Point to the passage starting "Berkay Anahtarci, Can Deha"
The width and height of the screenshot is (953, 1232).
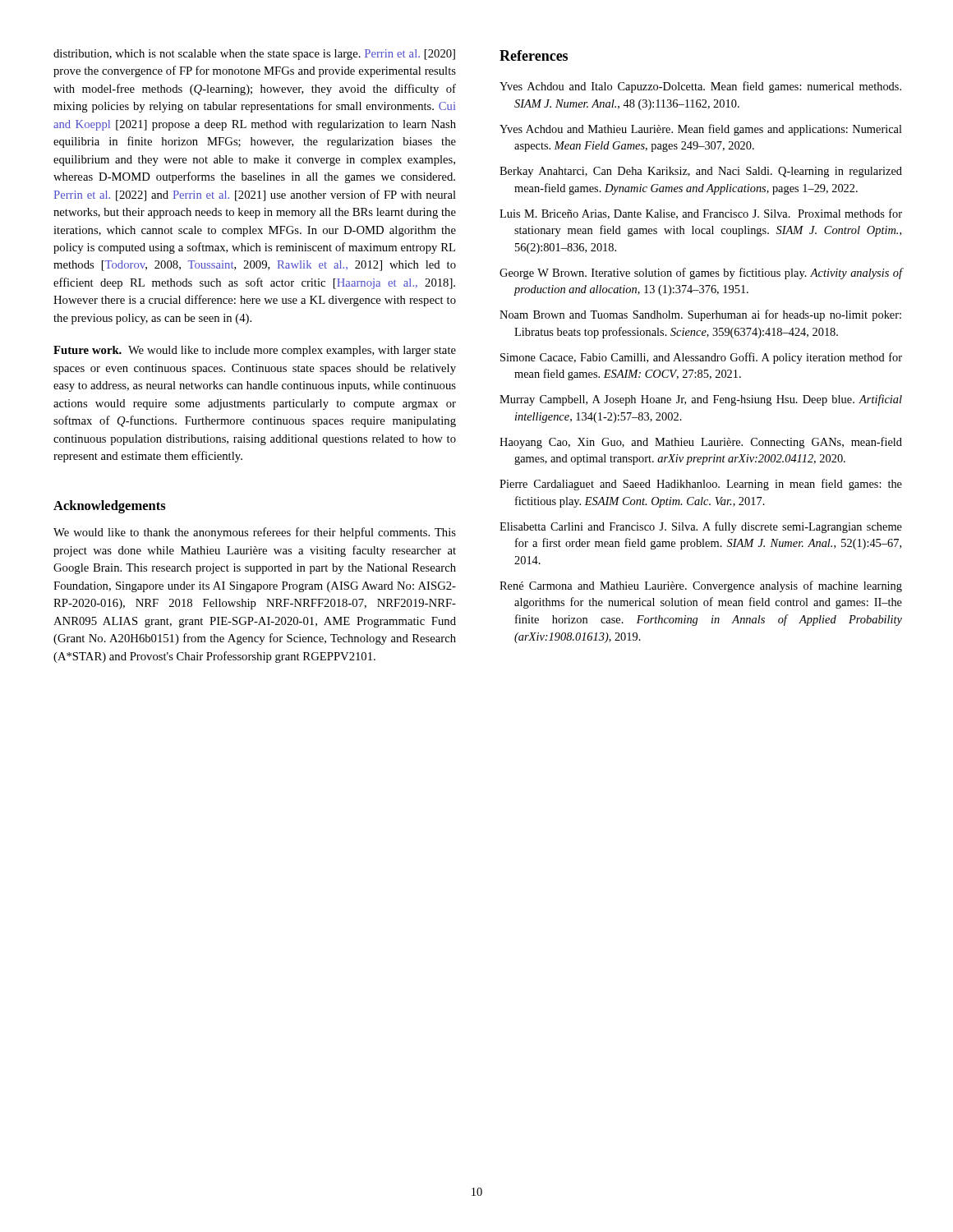[x=701, y=179]
